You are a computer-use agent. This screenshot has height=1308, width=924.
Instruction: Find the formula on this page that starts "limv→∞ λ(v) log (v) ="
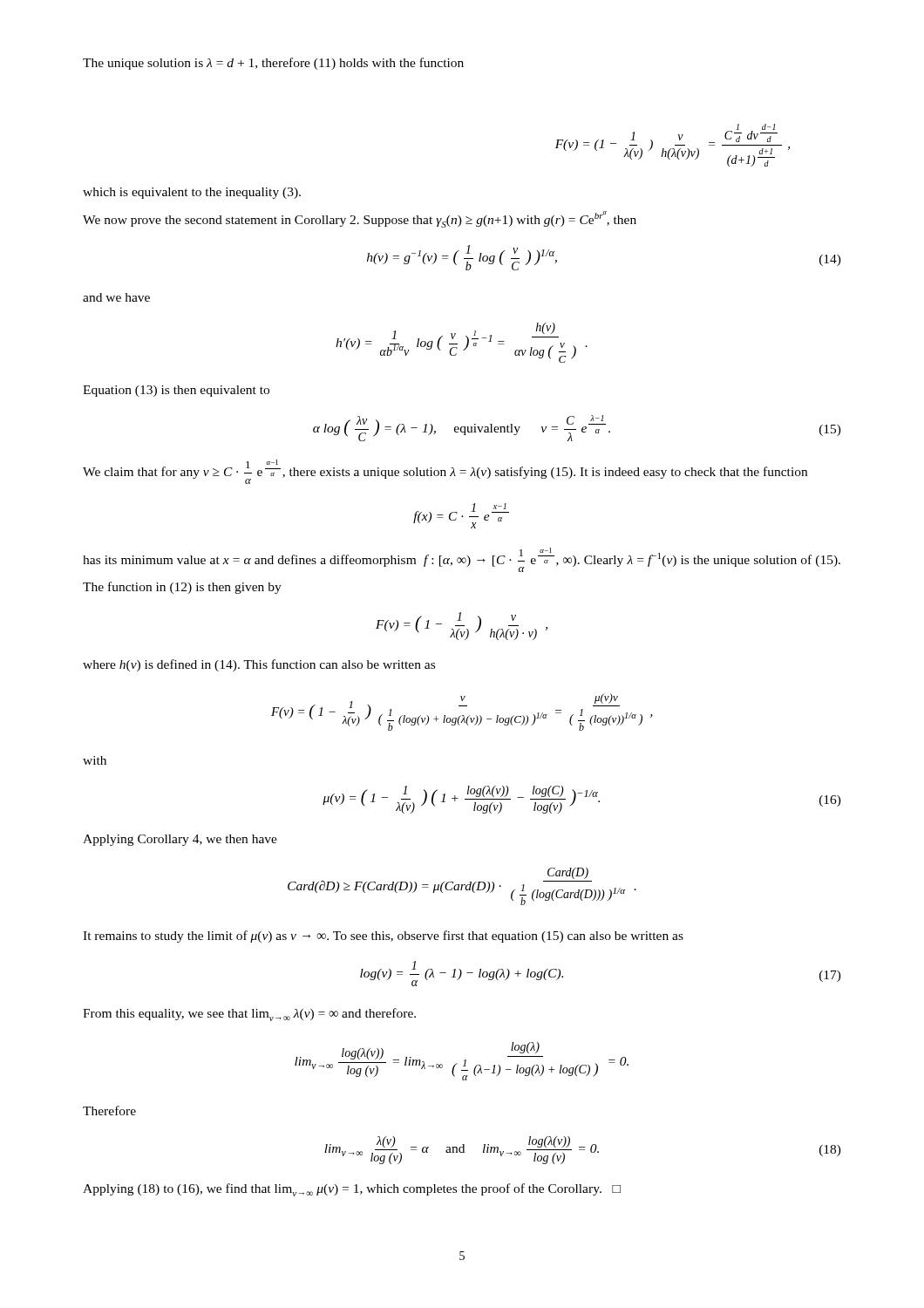click(583, 1149)
